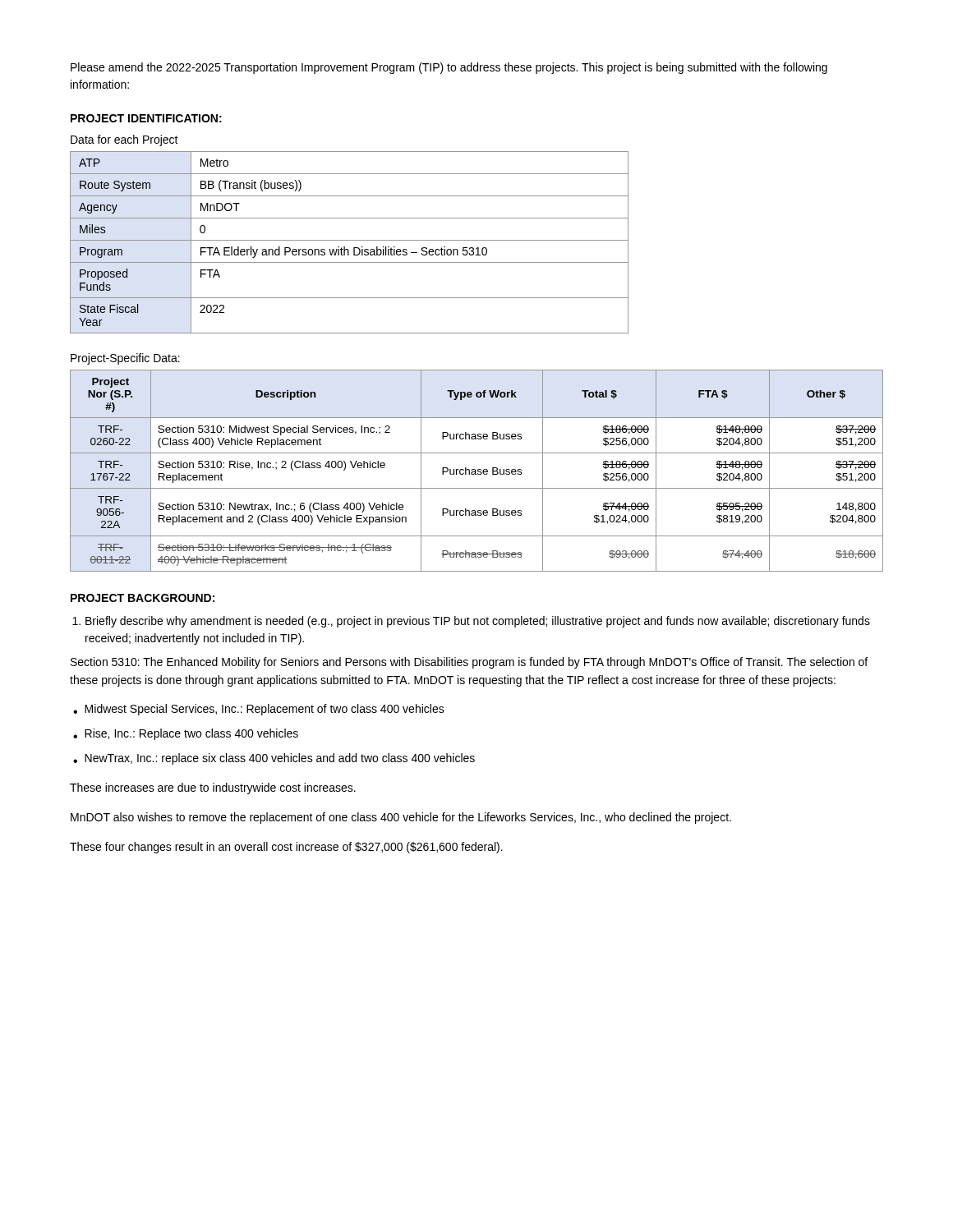Find "PROJECT IDENTIFICATION:" on this page
Image resolution: width=953 pixels, height=1232 pixels.
146,118
